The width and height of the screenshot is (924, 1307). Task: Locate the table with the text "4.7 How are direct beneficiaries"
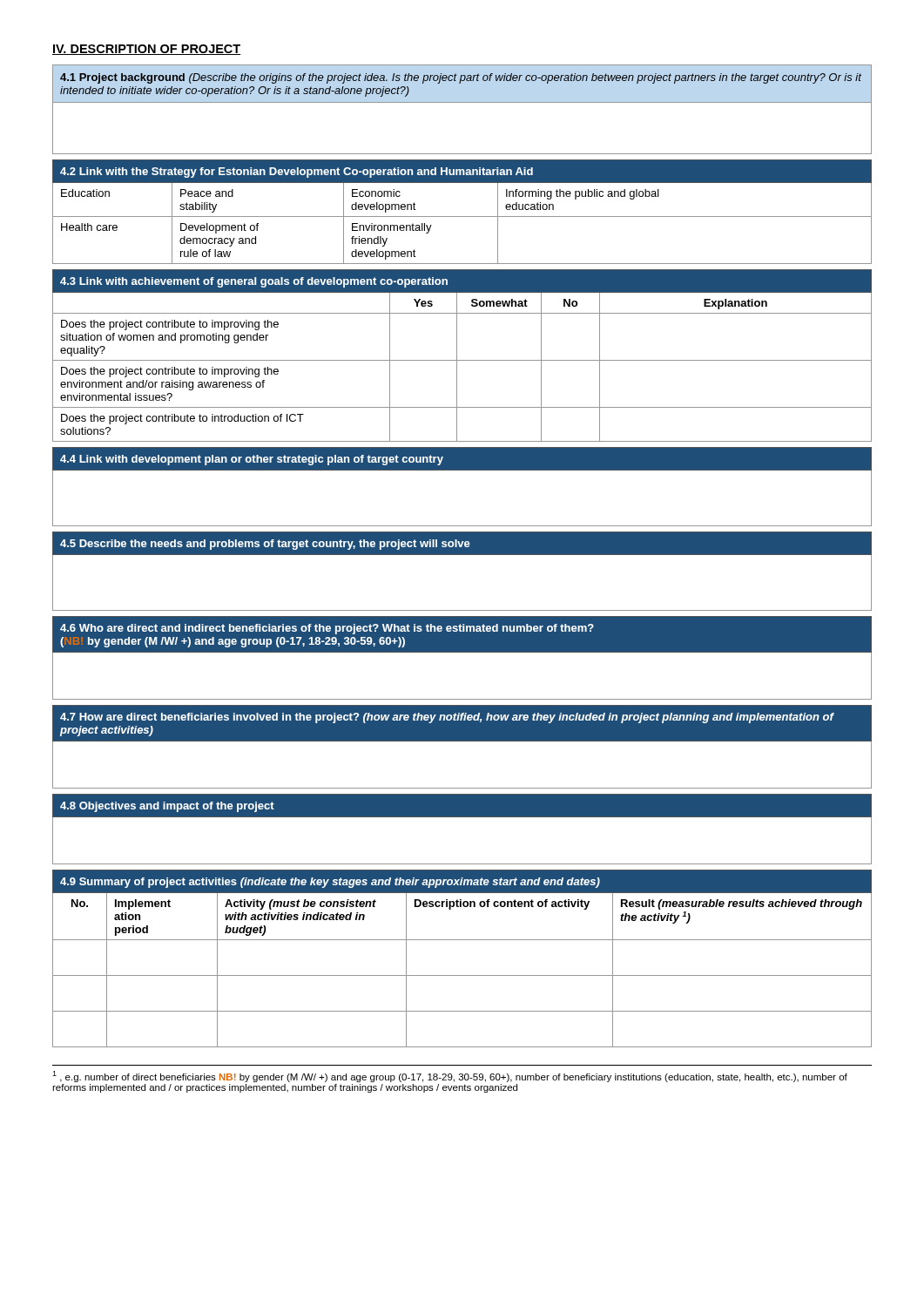(x=462, y=747)
